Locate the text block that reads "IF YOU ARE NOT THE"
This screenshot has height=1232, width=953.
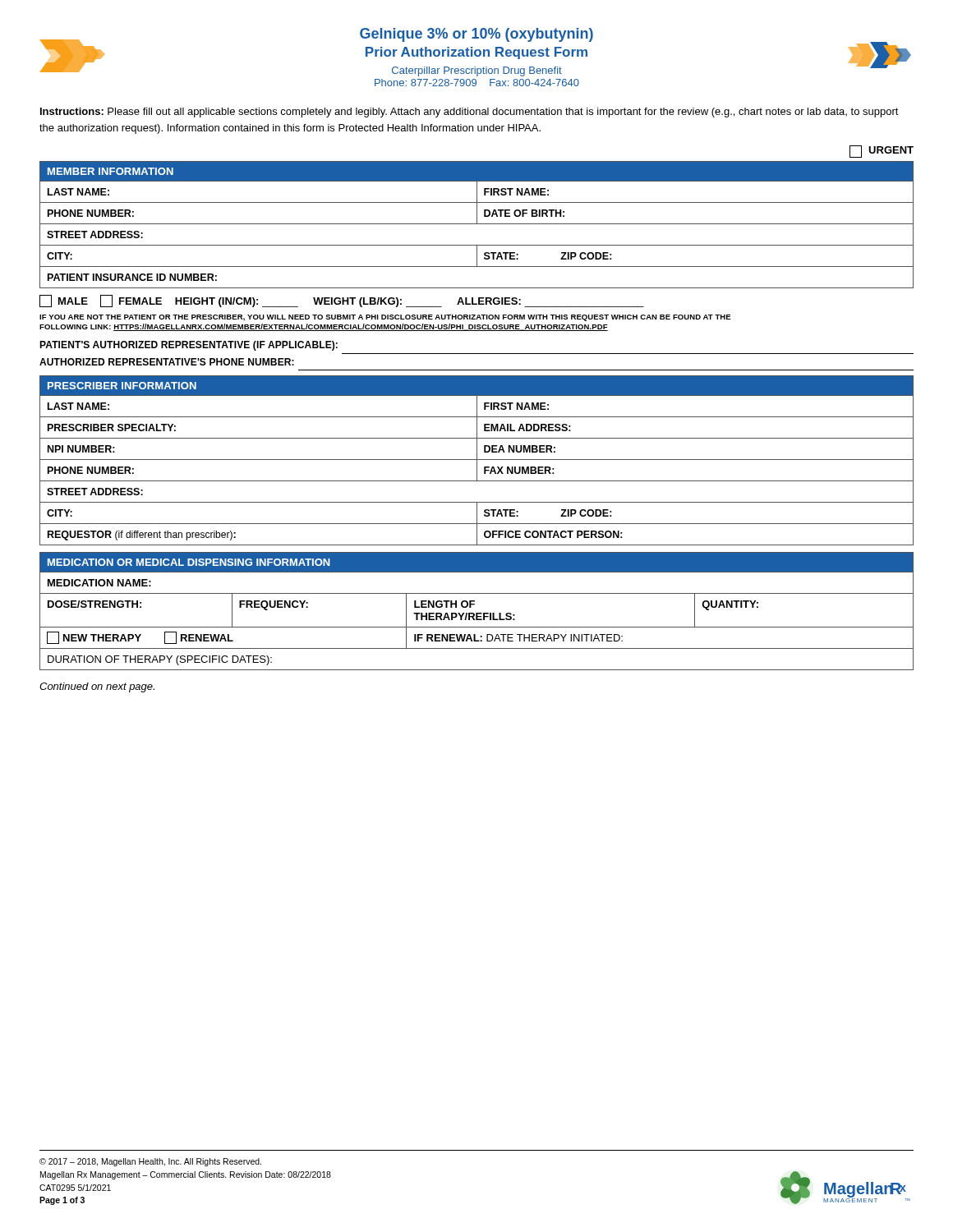tap(385, 321)
